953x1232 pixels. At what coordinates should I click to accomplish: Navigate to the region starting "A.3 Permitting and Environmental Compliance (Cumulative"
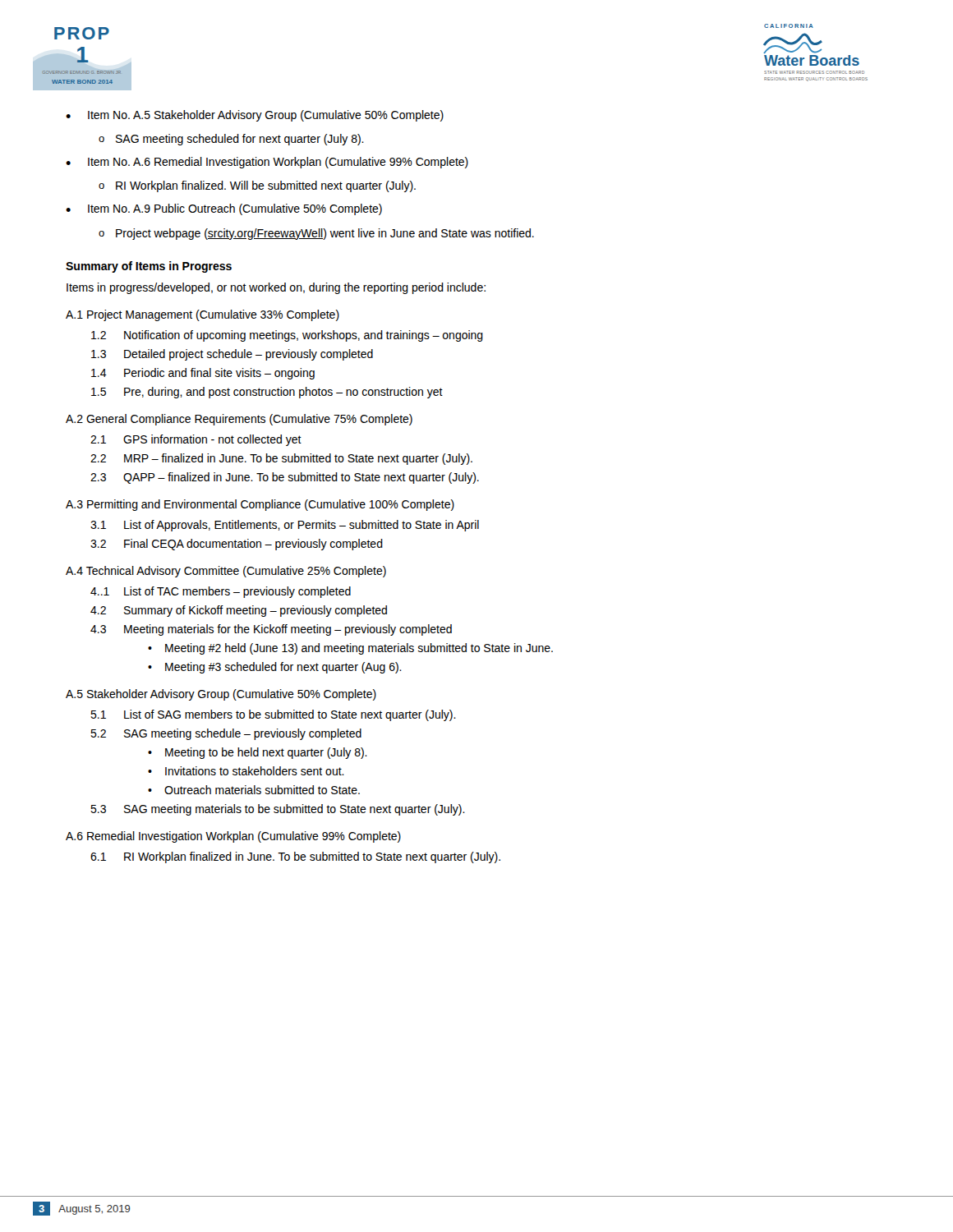click(468, 524)
